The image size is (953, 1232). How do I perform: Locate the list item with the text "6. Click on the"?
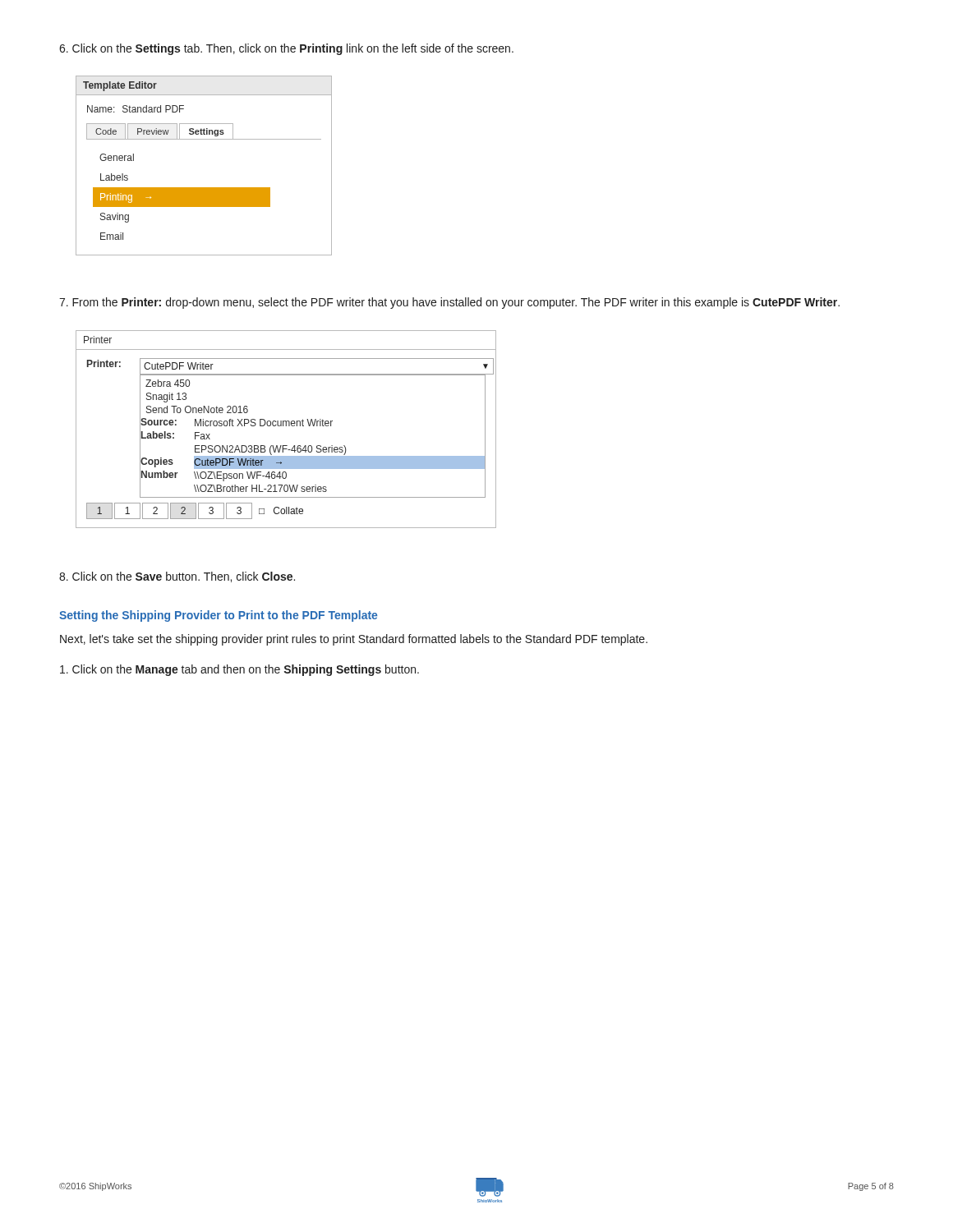[287, 48]
